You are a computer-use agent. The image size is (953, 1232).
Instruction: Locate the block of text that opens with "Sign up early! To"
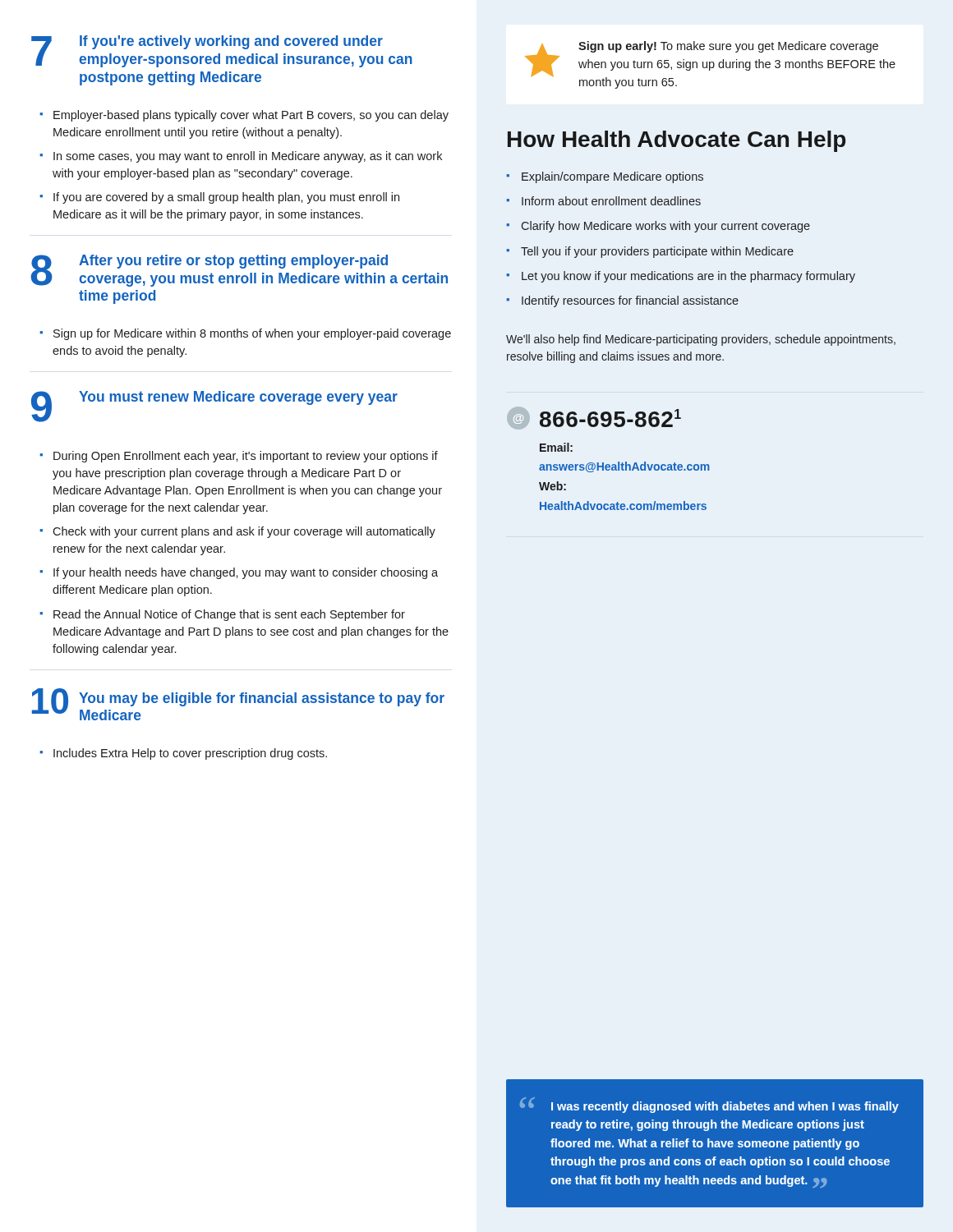pyautogui.click(x=715, y=65)
